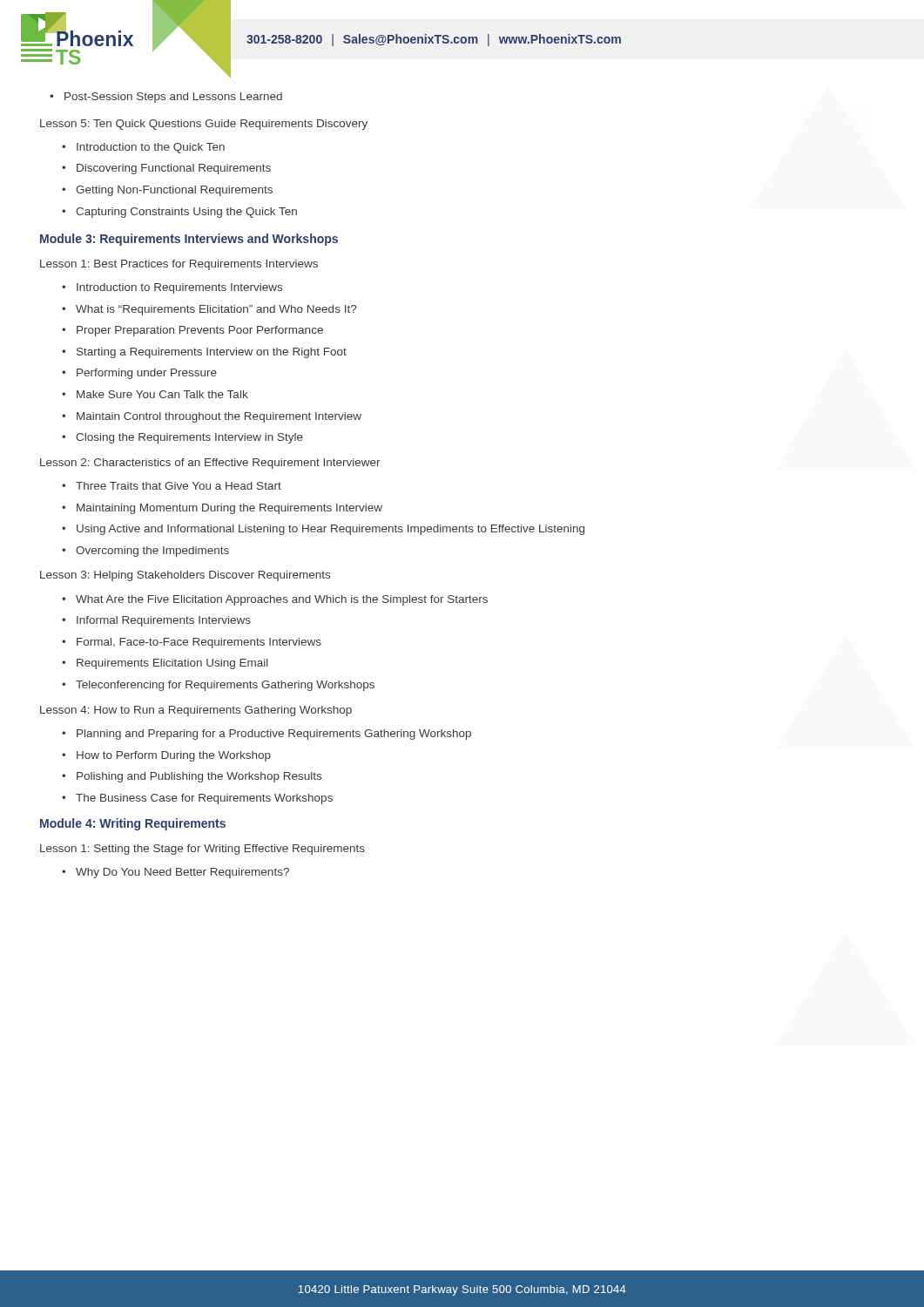This screenshot has height=1307, width=924.
Task: Point to the text starting "•The Business Case for"
Action: [197, 799]
